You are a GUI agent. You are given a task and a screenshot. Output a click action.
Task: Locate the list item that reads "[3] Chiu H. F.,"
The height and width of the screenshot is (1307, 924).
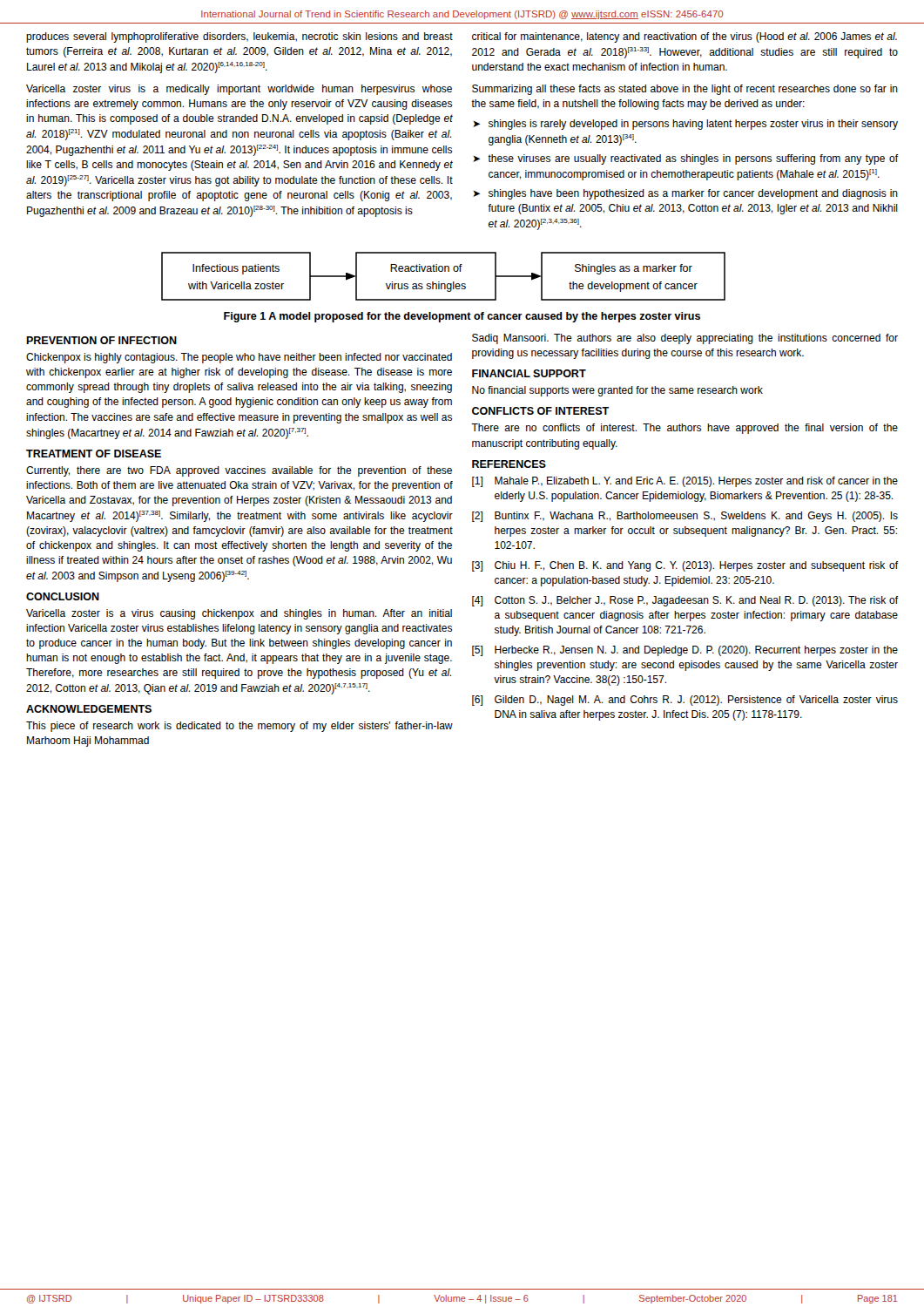pos(685,573)
